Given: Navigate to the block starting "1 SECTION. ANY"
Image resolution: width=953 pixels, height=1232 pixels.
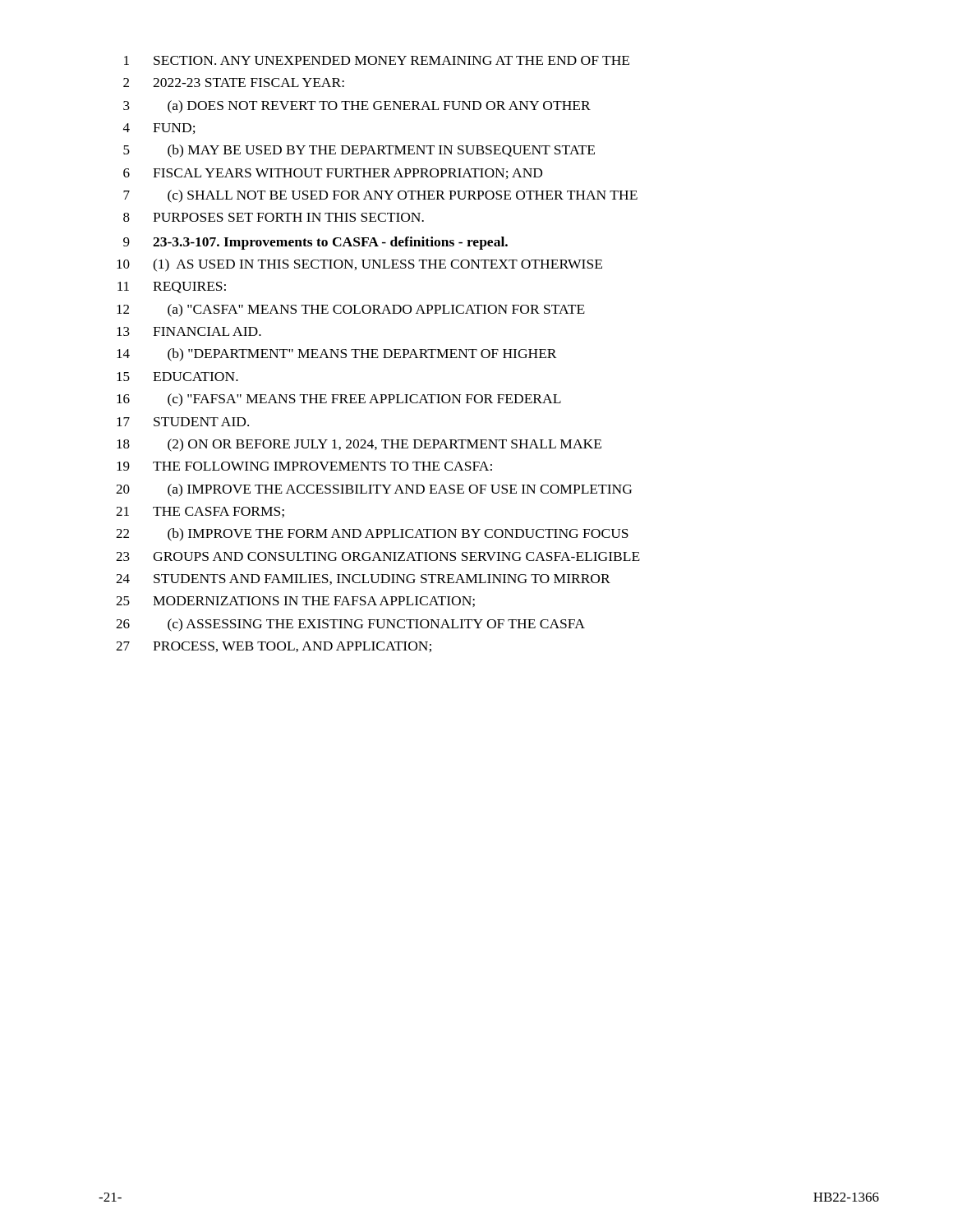Looking at the screenshot, I should 489,60.
